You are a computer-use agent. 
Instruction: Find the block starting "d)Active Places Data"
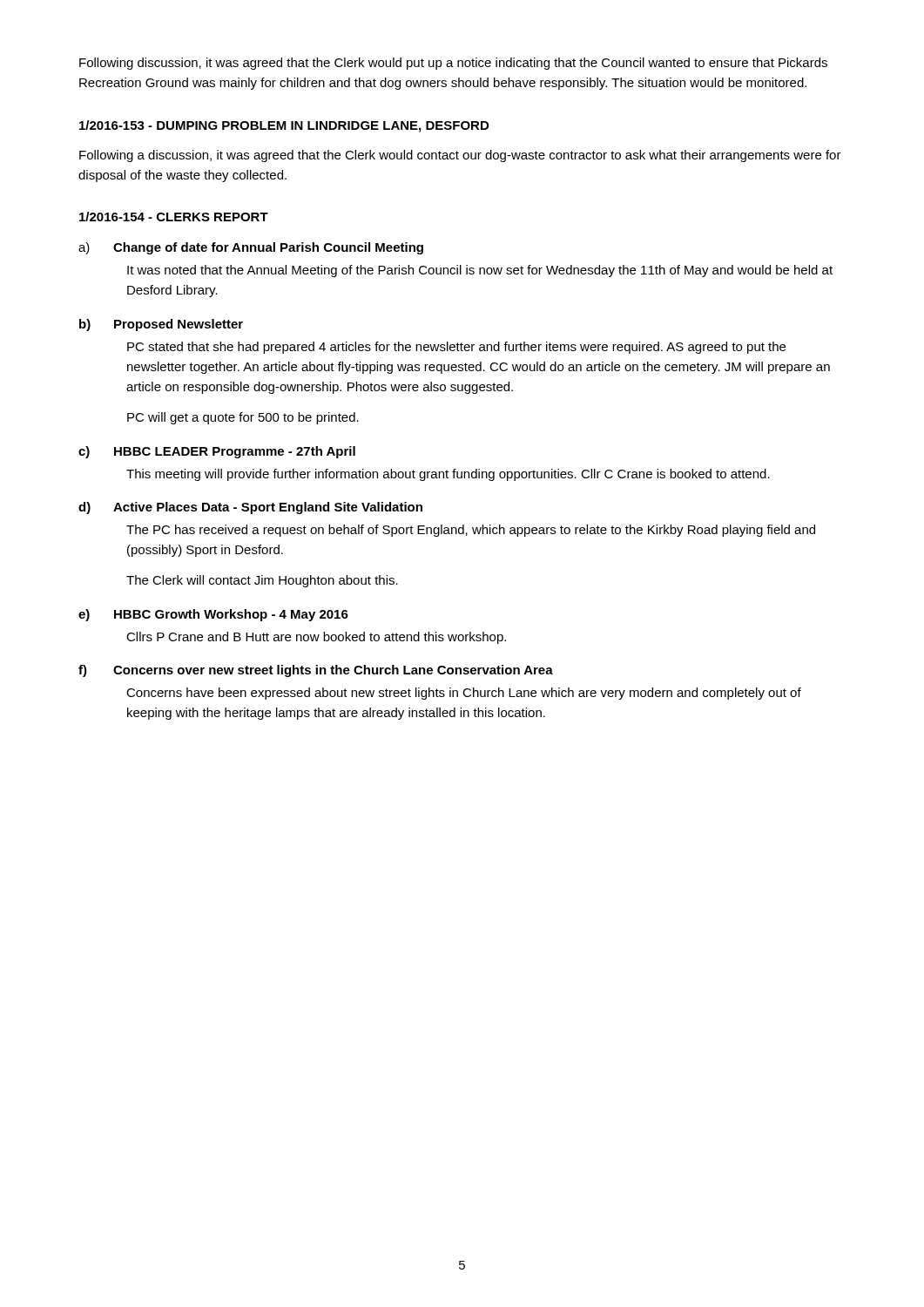click(250, 508)
